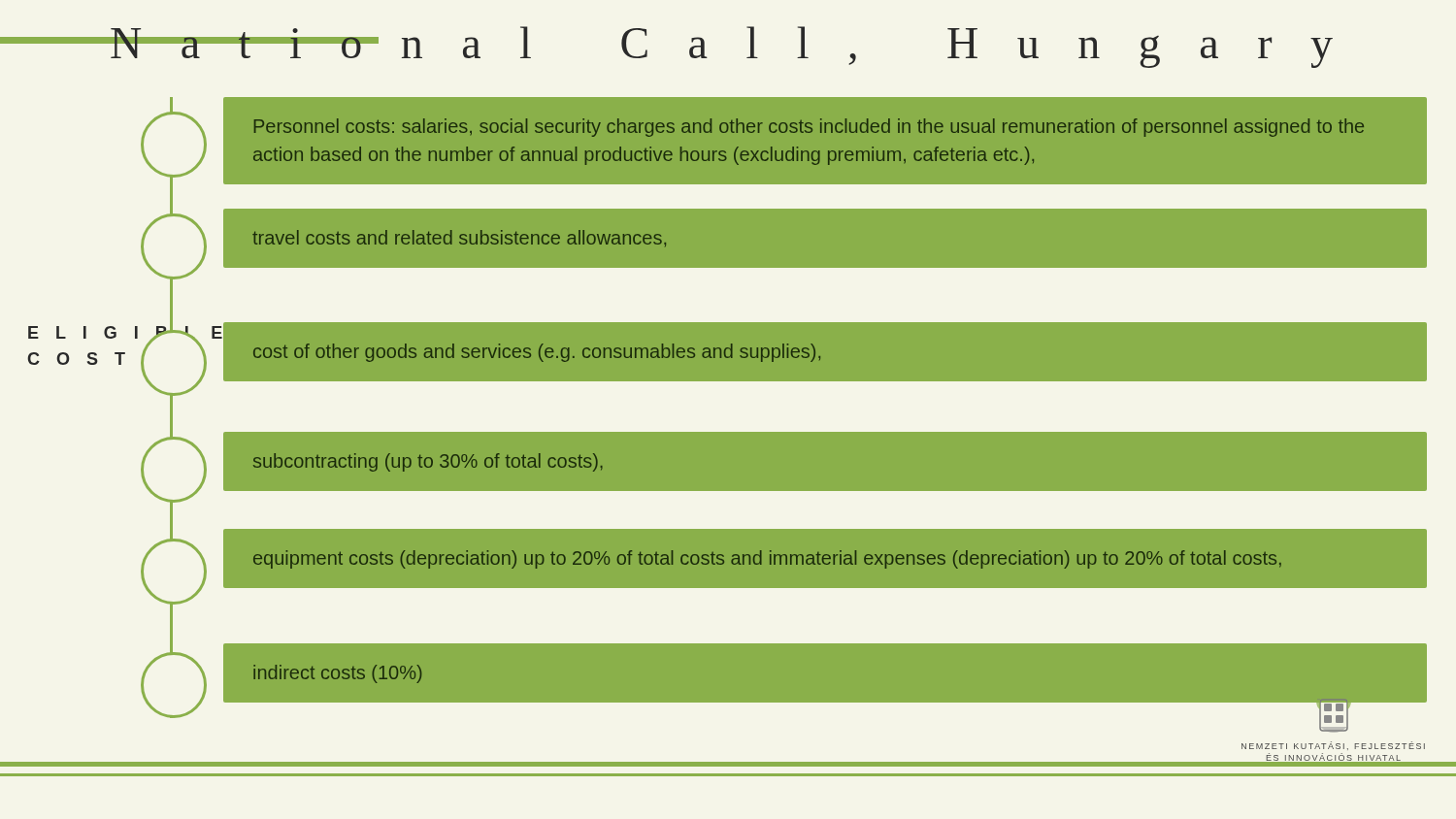Click on the passage starting "N a t i o n a l"
This screenshot has width=1456, height=819.
point(728,43)
